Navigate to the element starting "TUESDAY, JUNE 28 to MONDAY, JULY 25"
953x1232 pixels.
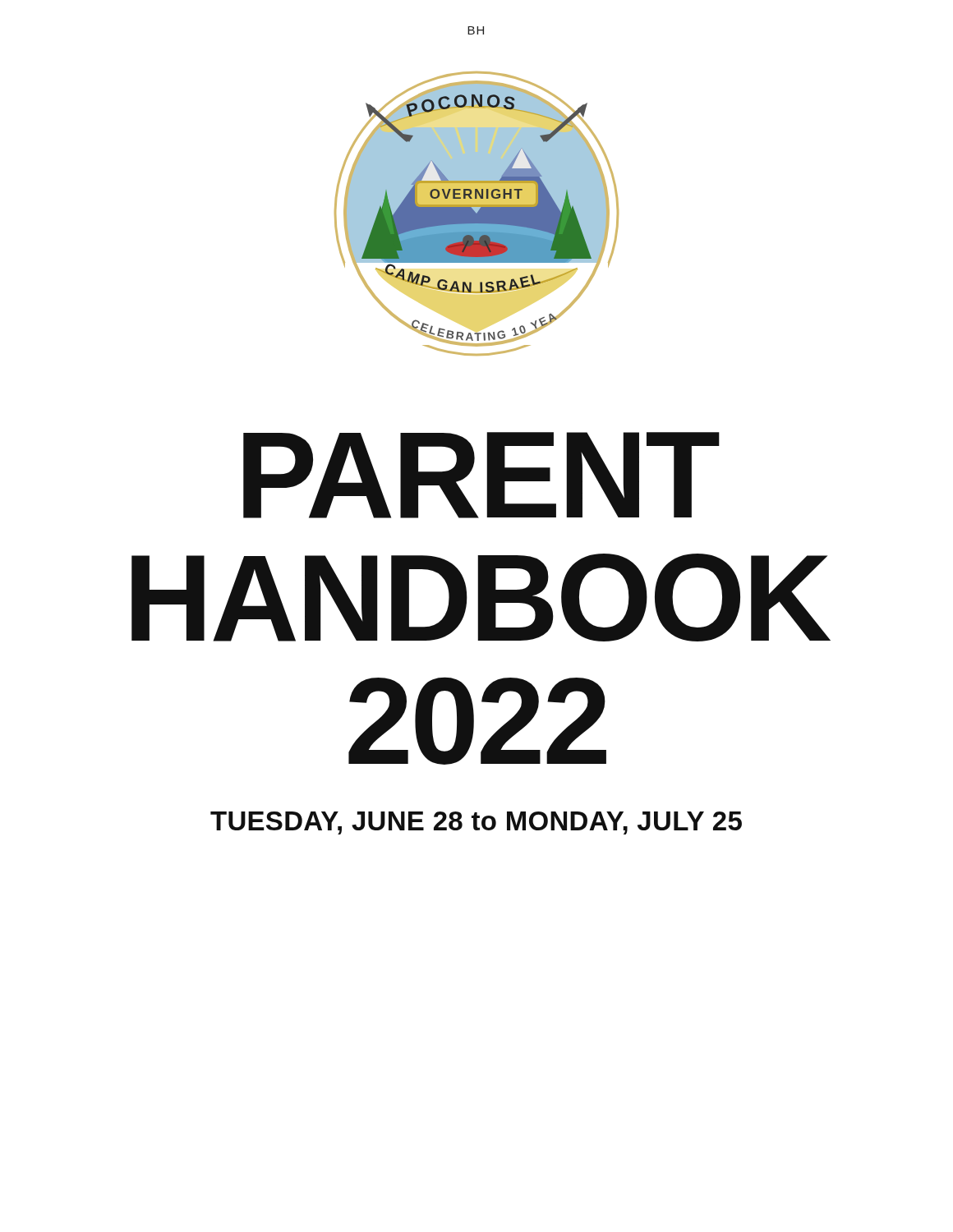point(476,821)
